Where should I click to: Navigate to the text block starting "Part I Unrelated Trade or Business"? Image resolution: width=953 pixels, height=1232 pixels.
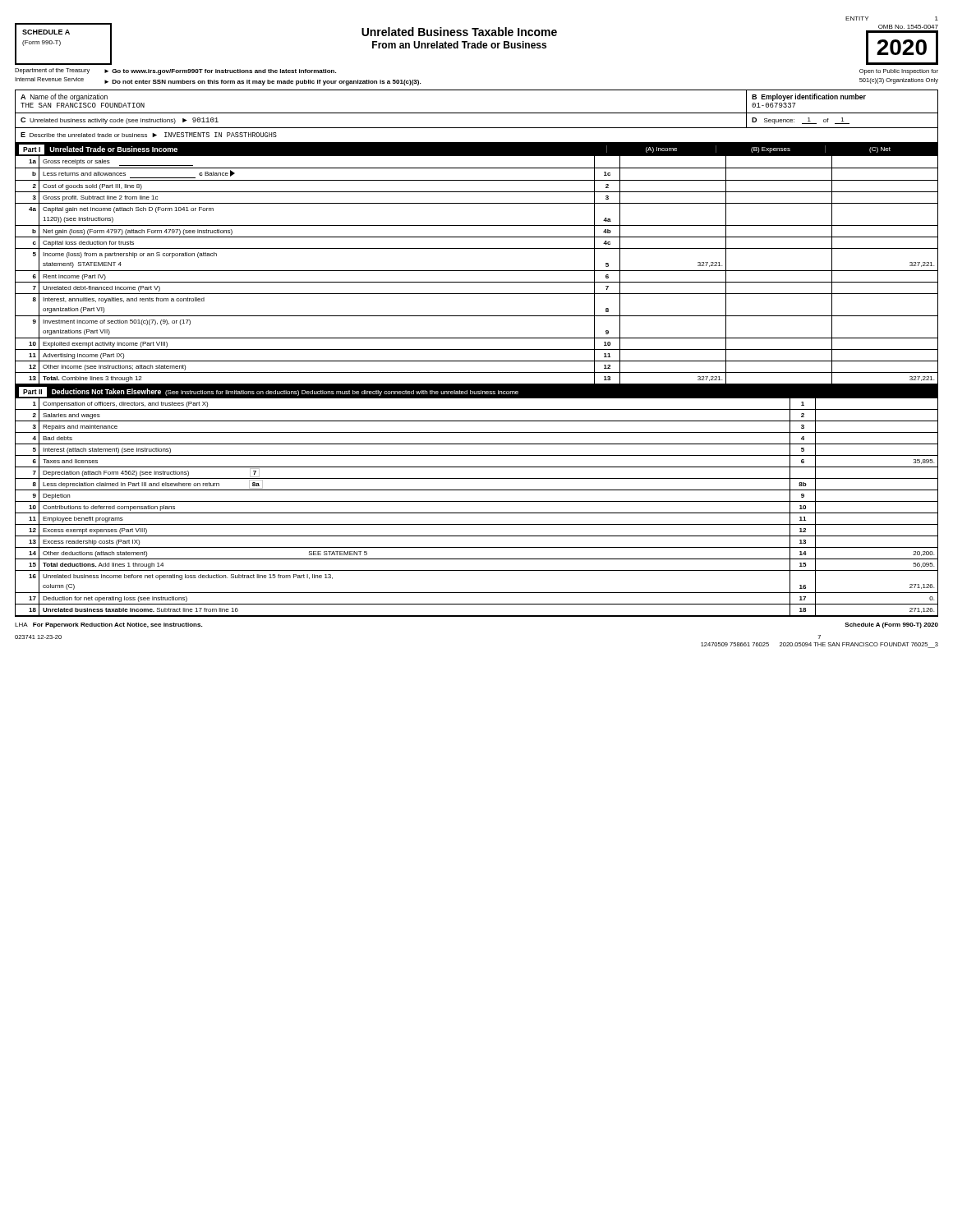[476, 149]
